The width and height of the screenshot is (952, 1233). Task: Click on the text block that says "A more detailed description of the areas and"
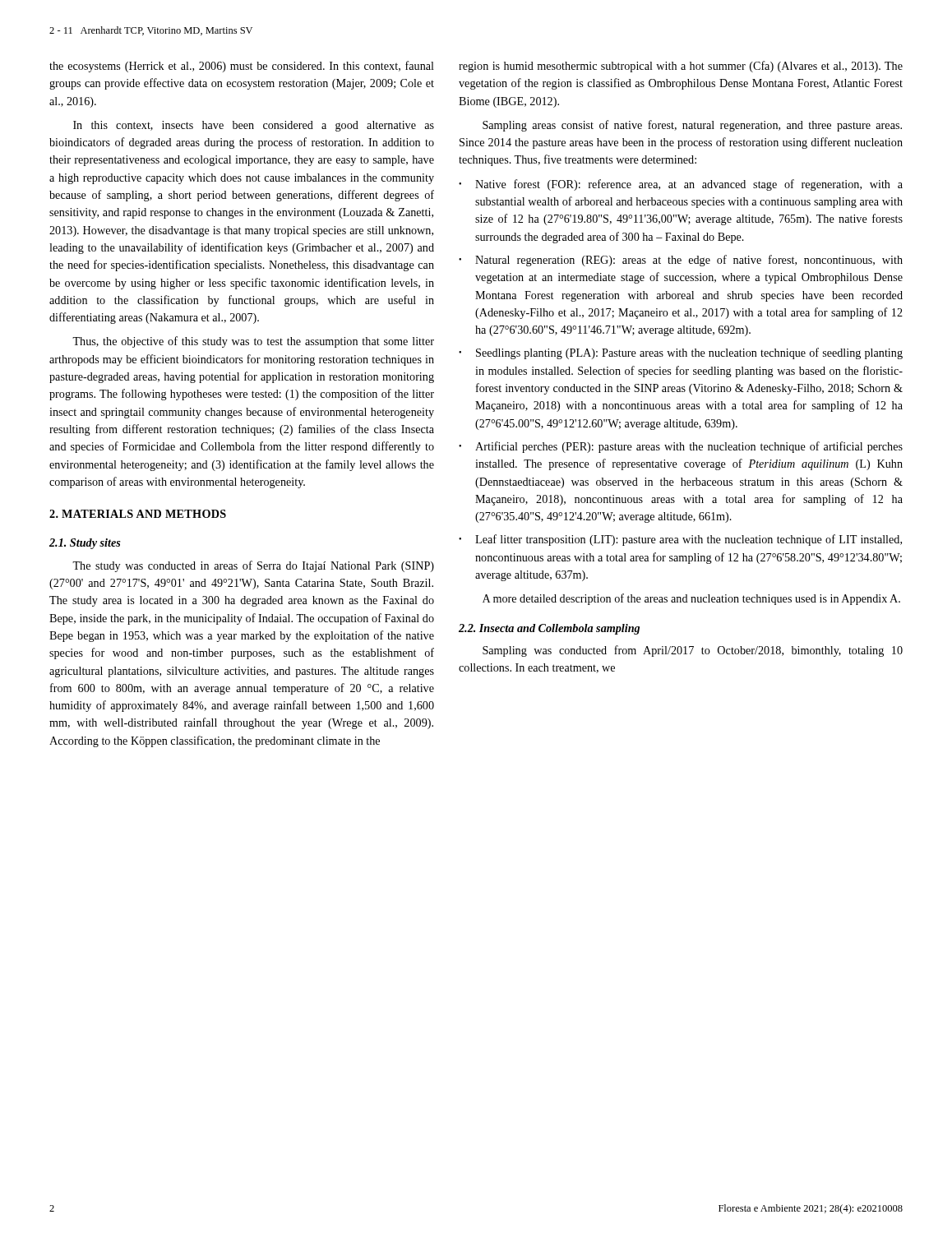pos(681,599)
